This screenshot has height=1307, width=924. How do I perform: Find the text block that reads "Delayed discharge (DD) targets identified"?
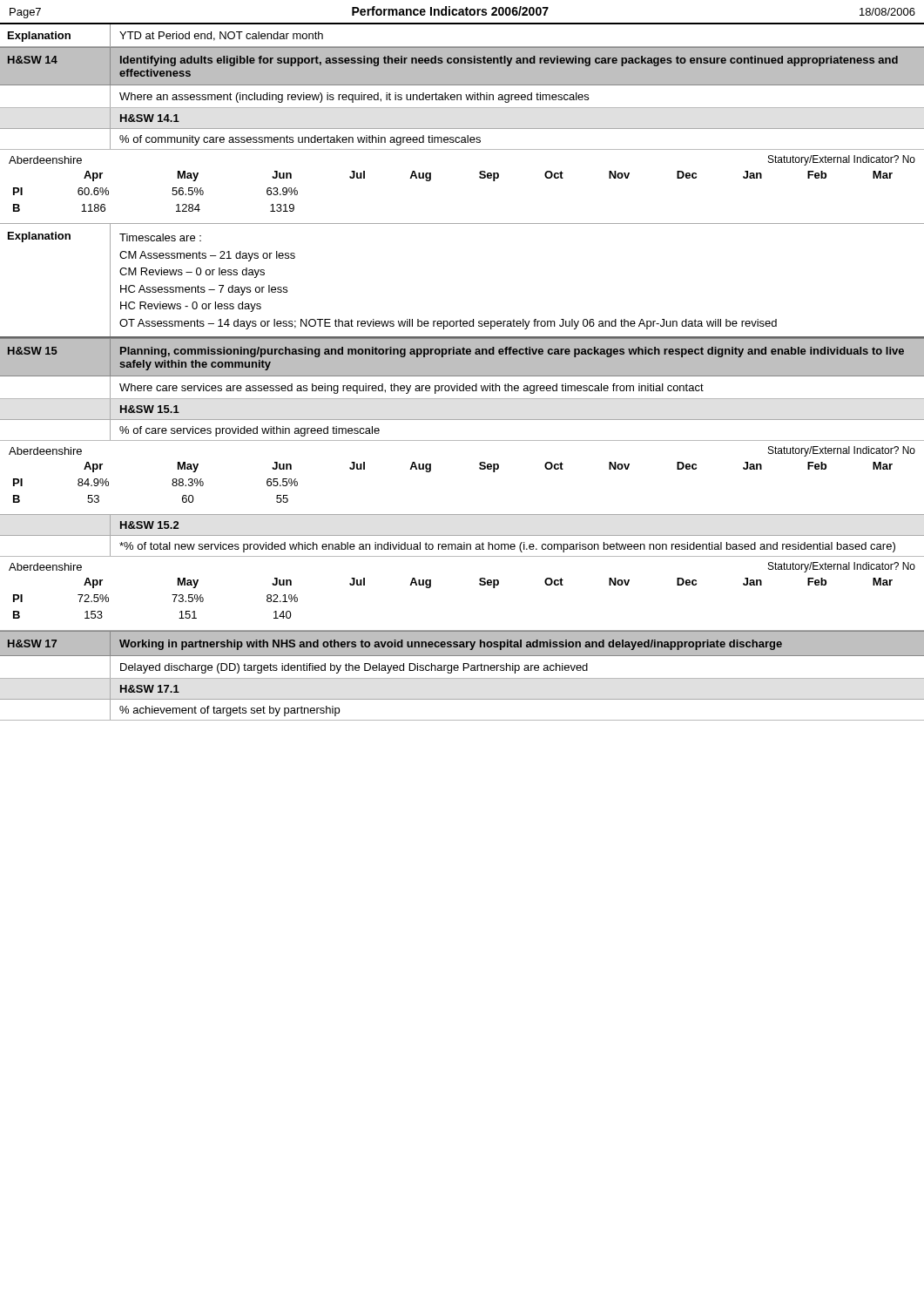click(354, 667)
